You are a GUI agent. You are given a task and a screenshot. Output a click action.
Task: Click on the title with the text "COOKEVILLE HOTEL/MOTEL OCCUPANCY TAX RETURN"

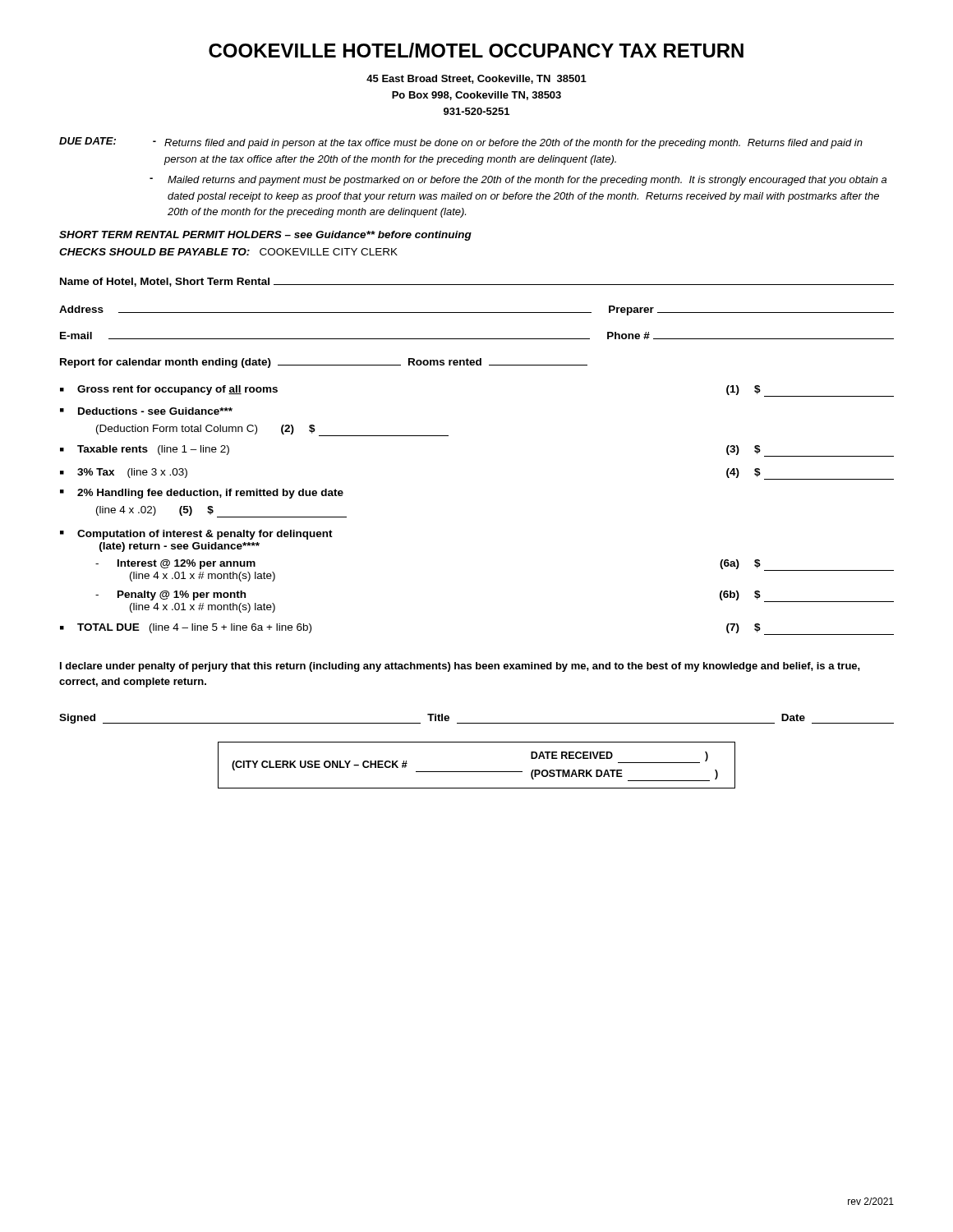[x=476, y=51]
